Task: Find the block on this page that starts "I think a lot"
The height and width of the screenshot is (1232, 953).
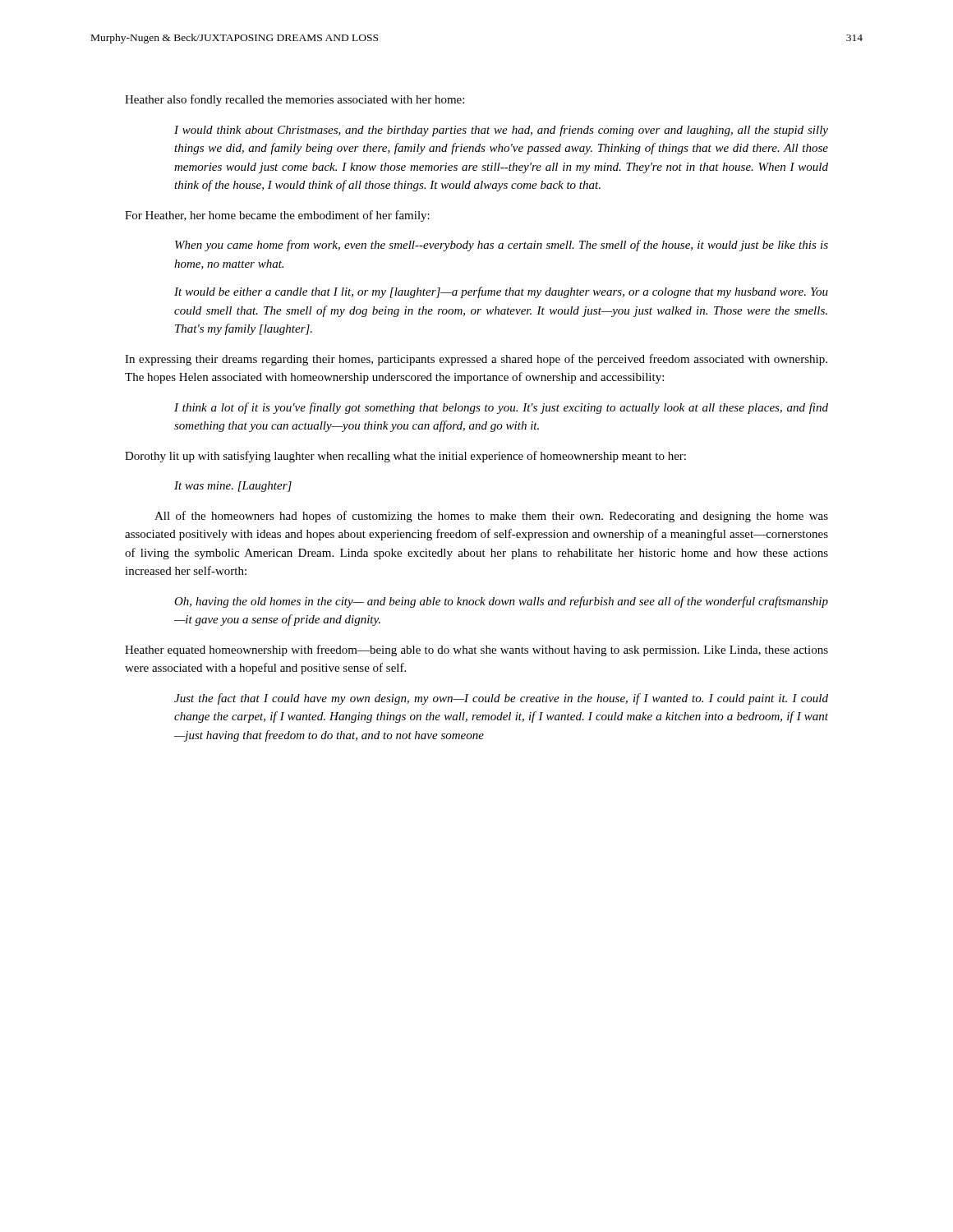Action: point(501,416)
